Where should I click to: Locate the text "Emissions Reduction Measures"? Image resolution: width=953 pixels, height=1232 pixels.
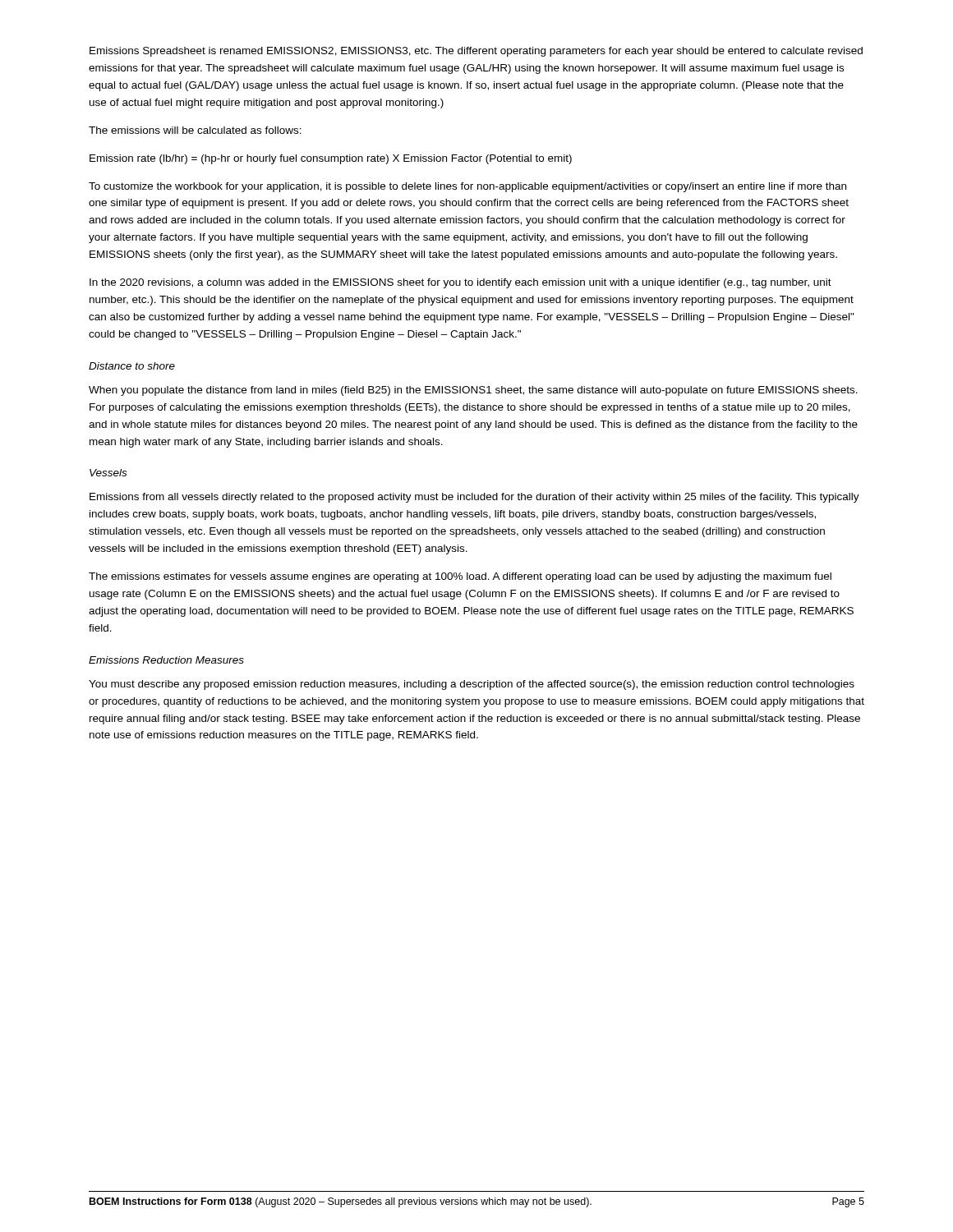166,660
